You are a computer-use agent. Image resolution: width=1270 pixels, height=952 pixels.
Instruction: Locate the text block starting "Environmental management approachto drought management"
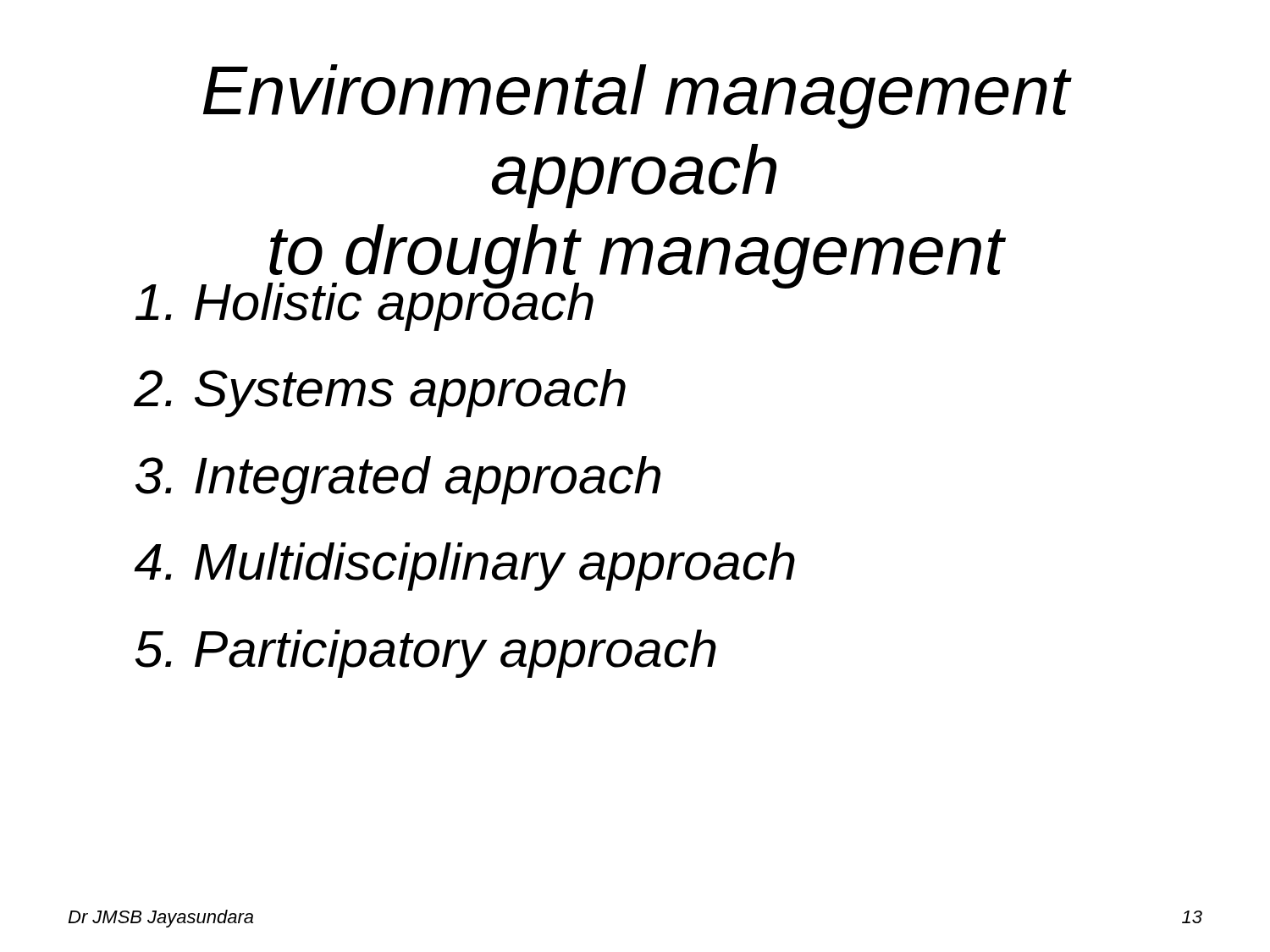point(635,170)
